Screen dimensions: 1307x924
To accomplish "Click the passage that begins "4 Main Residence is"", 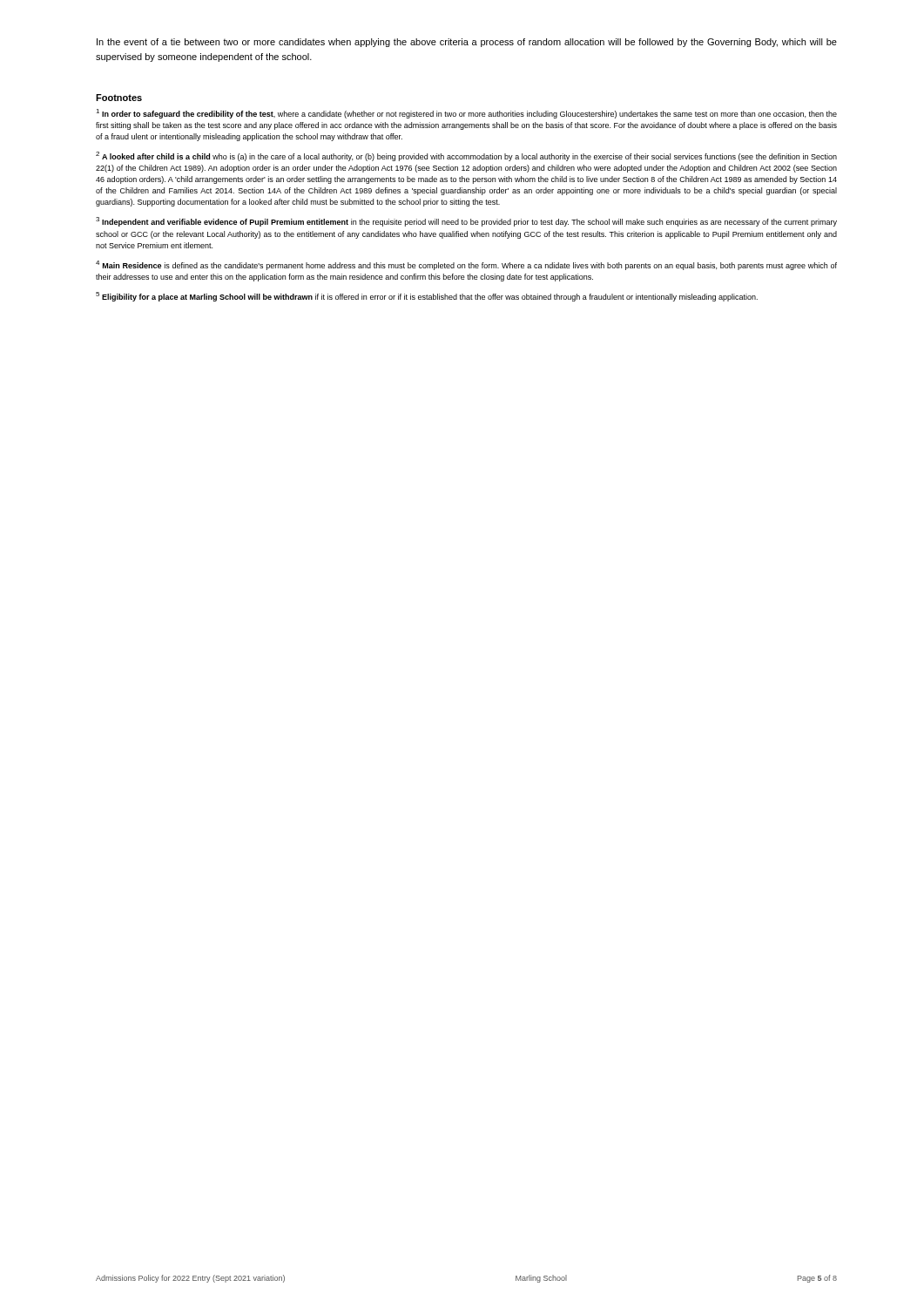I will [x=466, y=271].
